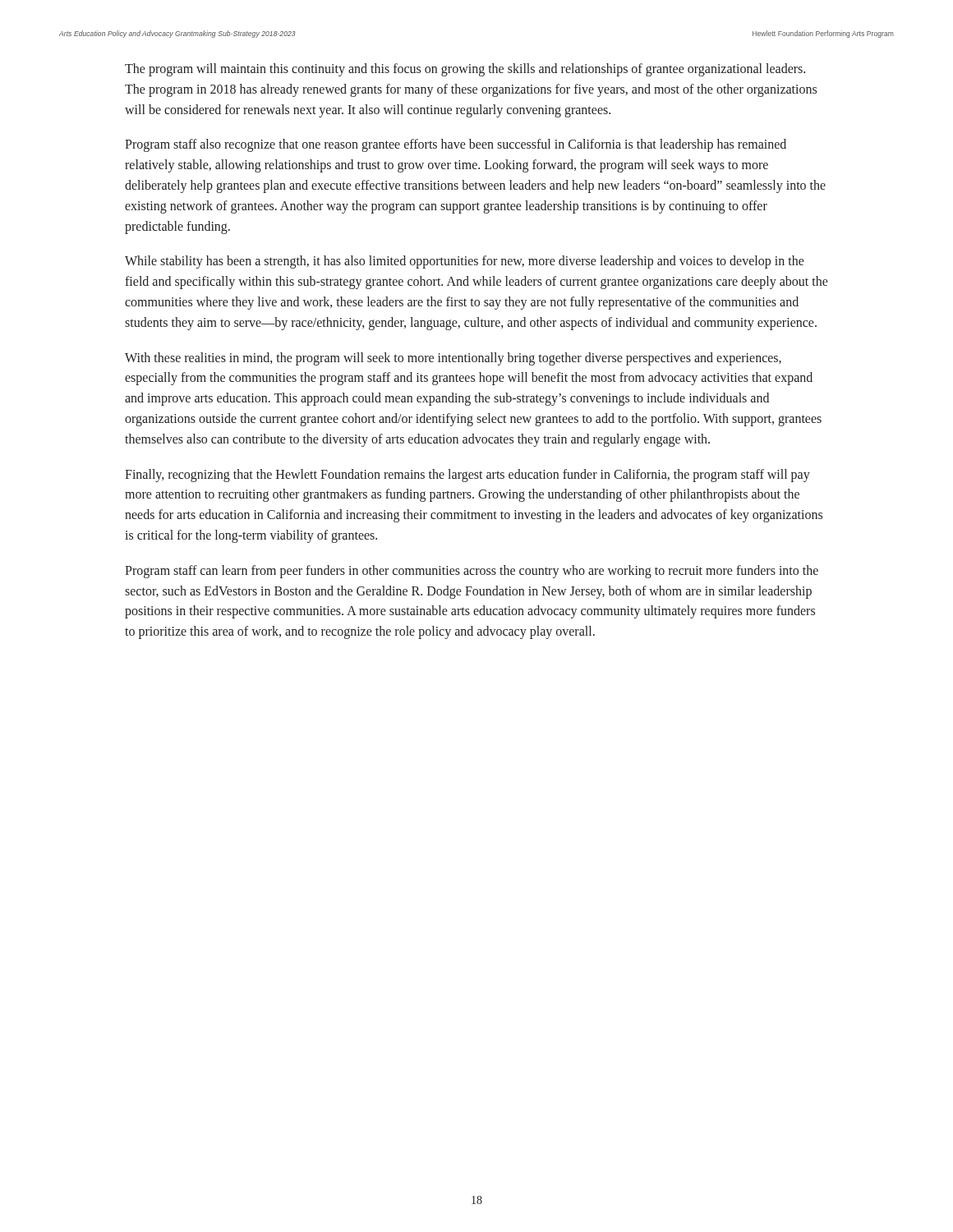The width and height of the screenshot is (953, 1232).
Task: Locate the block of text that opens with "With these realities in mind, the"
Action: [473, 398]
